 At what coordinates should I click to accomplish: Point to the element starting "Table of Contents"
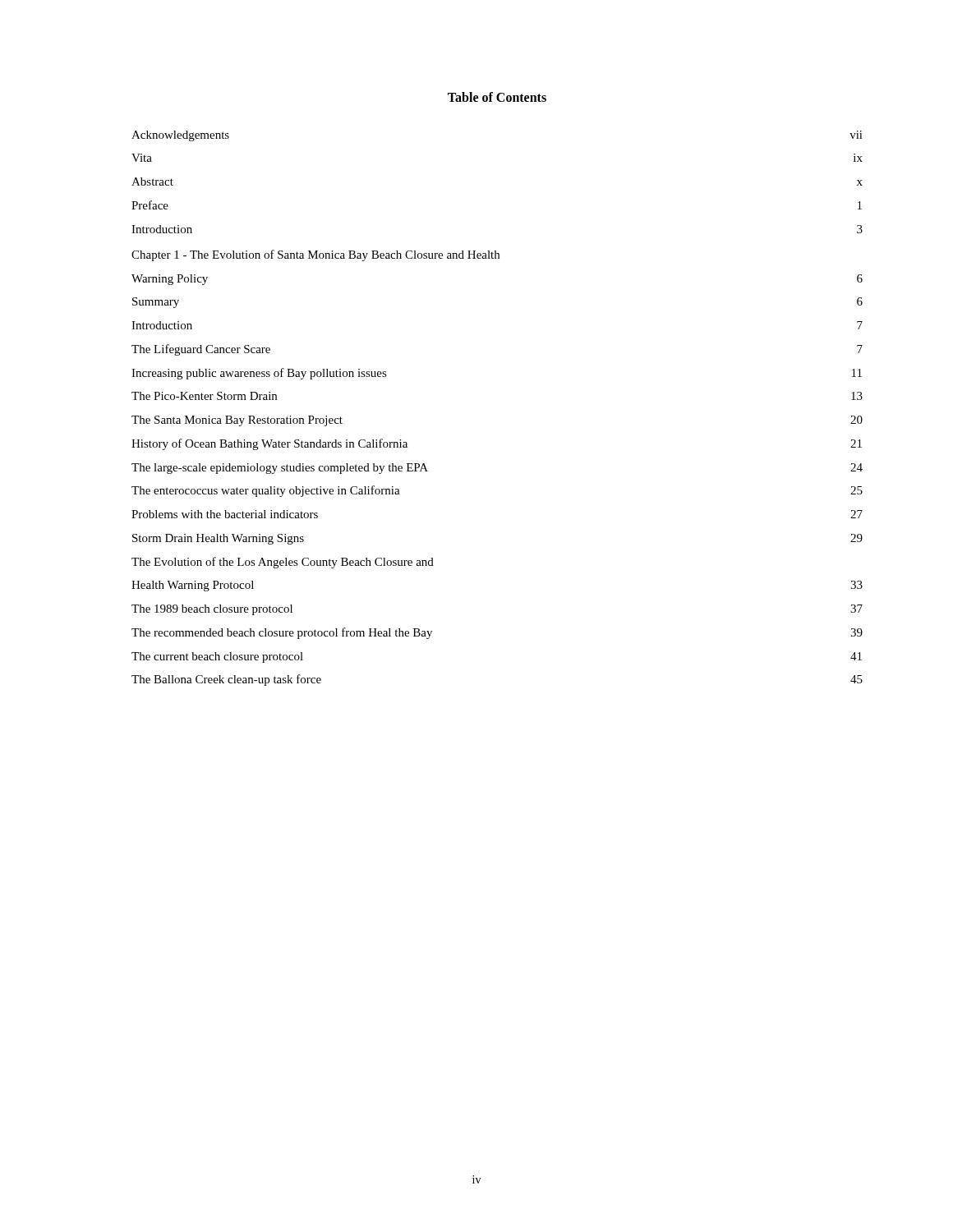click(x=497, y=97)
